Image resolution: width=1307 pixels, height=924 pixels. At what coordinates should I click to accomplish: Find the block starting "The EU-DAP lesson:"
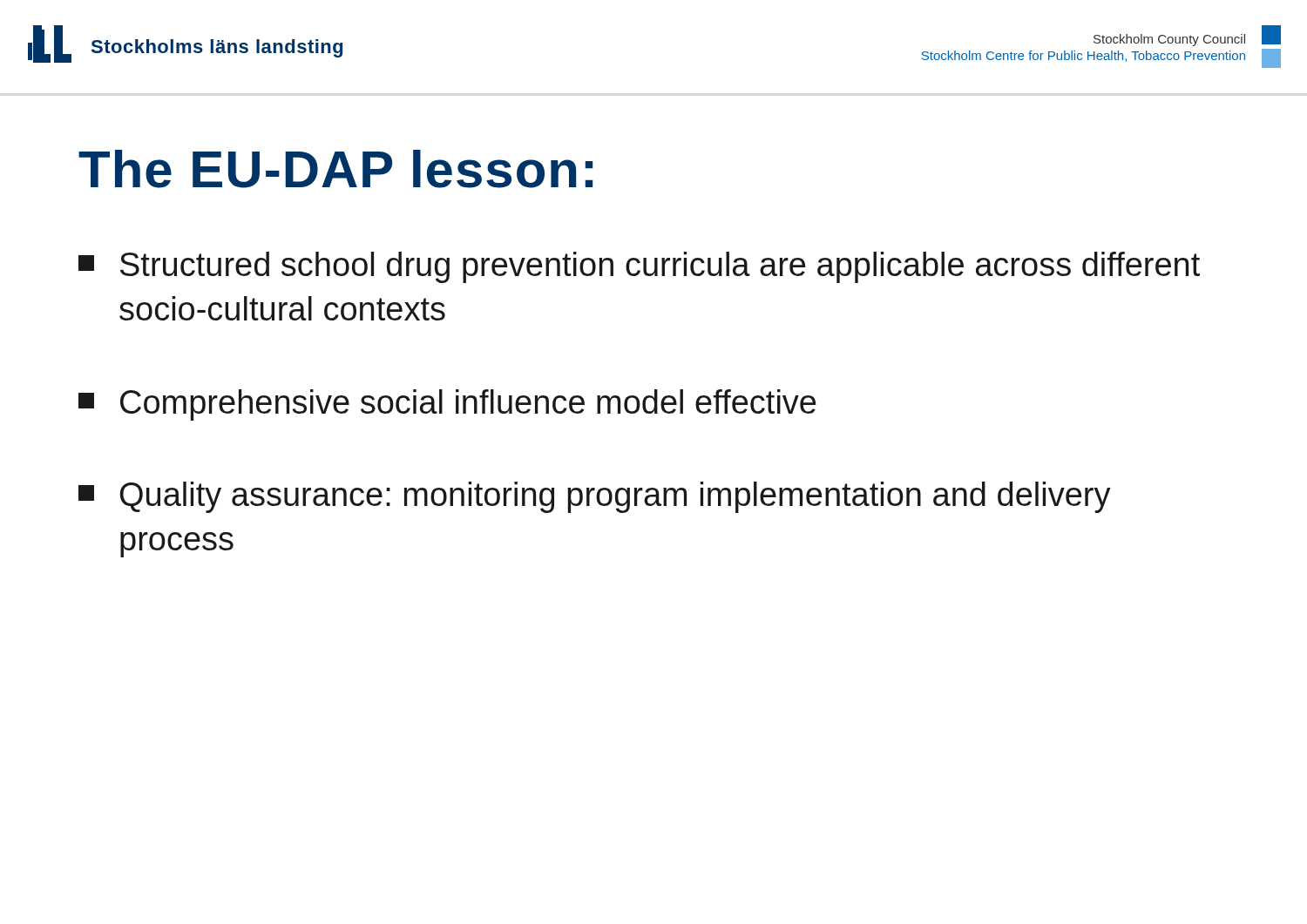(x=339, y=169)
